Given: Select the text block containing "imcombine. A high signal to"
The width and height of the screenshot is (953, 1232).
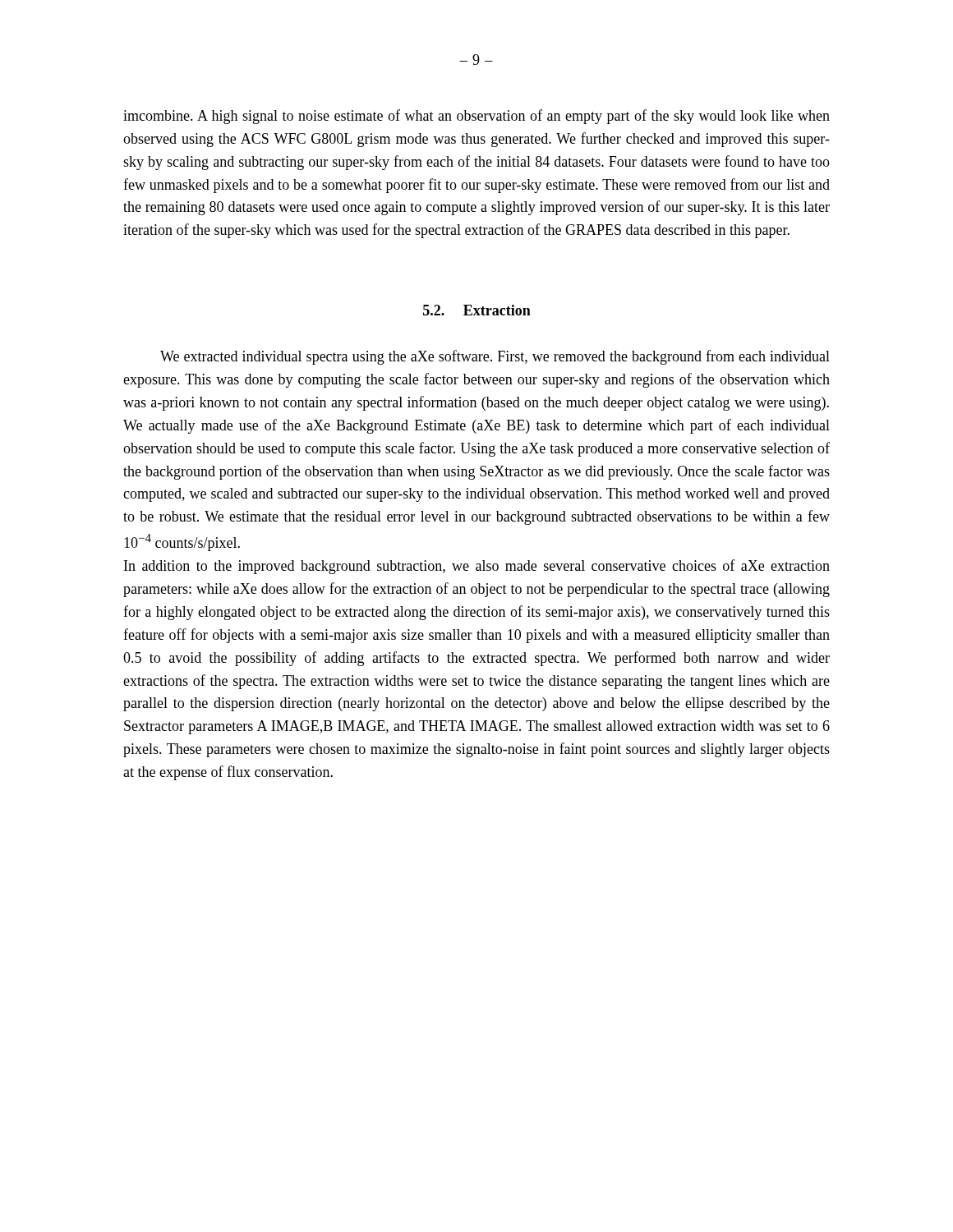Looking at the screenshot, I should [x=476, y=173].
